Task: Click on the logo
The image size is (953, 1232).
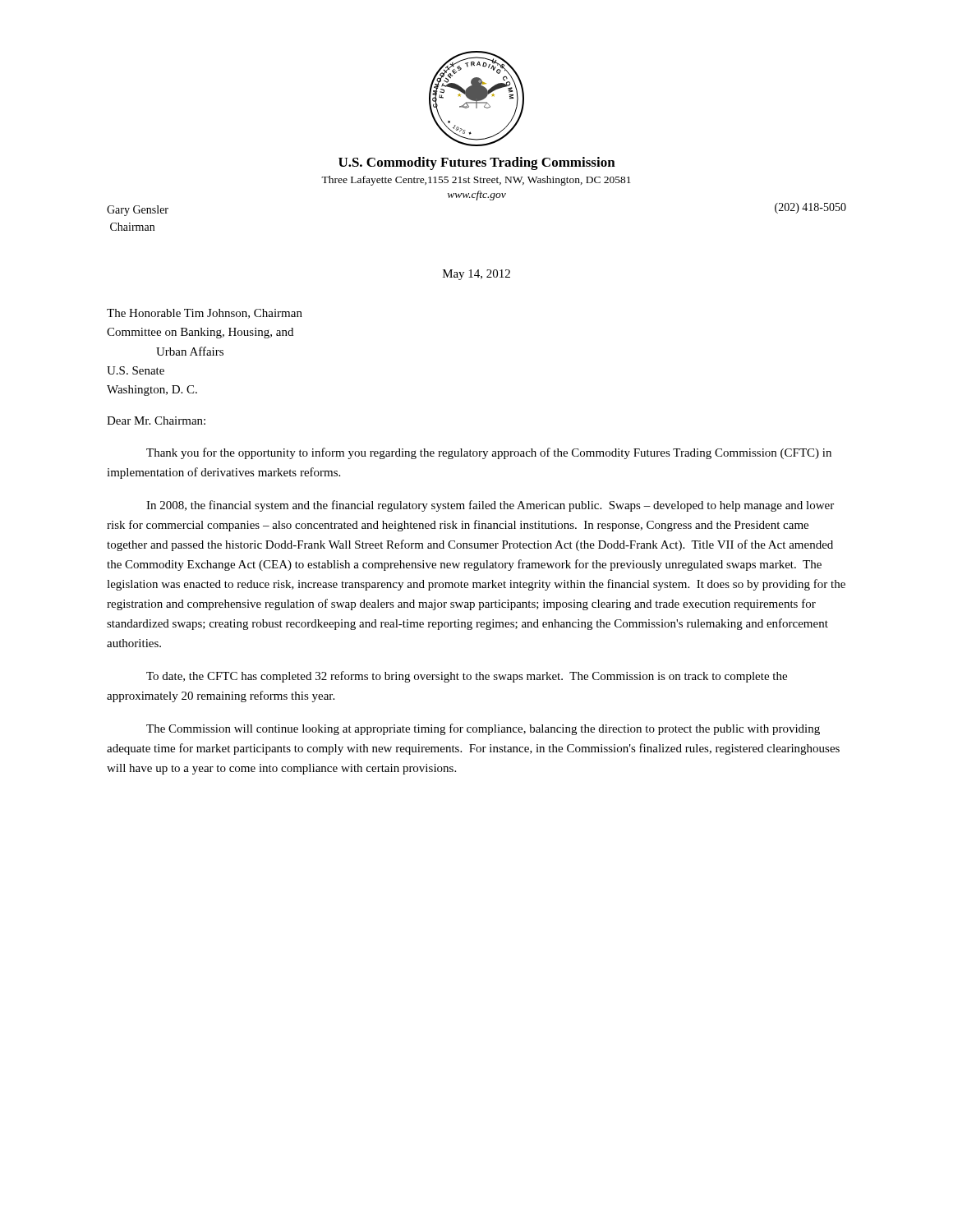Action: click(x=476, y=99)
